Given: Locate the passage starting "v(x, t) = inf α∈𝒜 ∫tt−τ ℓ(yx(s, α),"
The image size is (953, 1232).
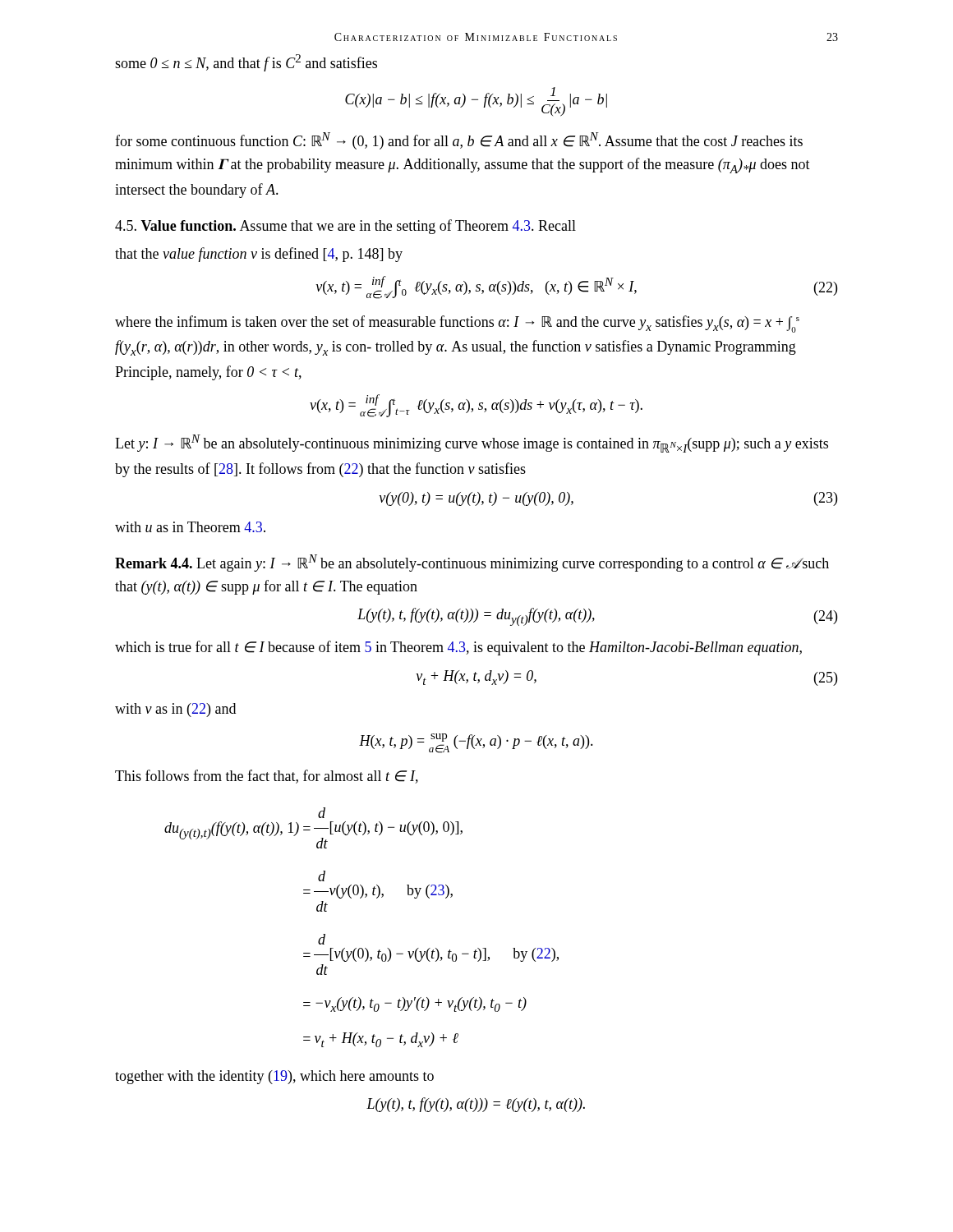Looking at the screenshot, I should click(476, 406).
